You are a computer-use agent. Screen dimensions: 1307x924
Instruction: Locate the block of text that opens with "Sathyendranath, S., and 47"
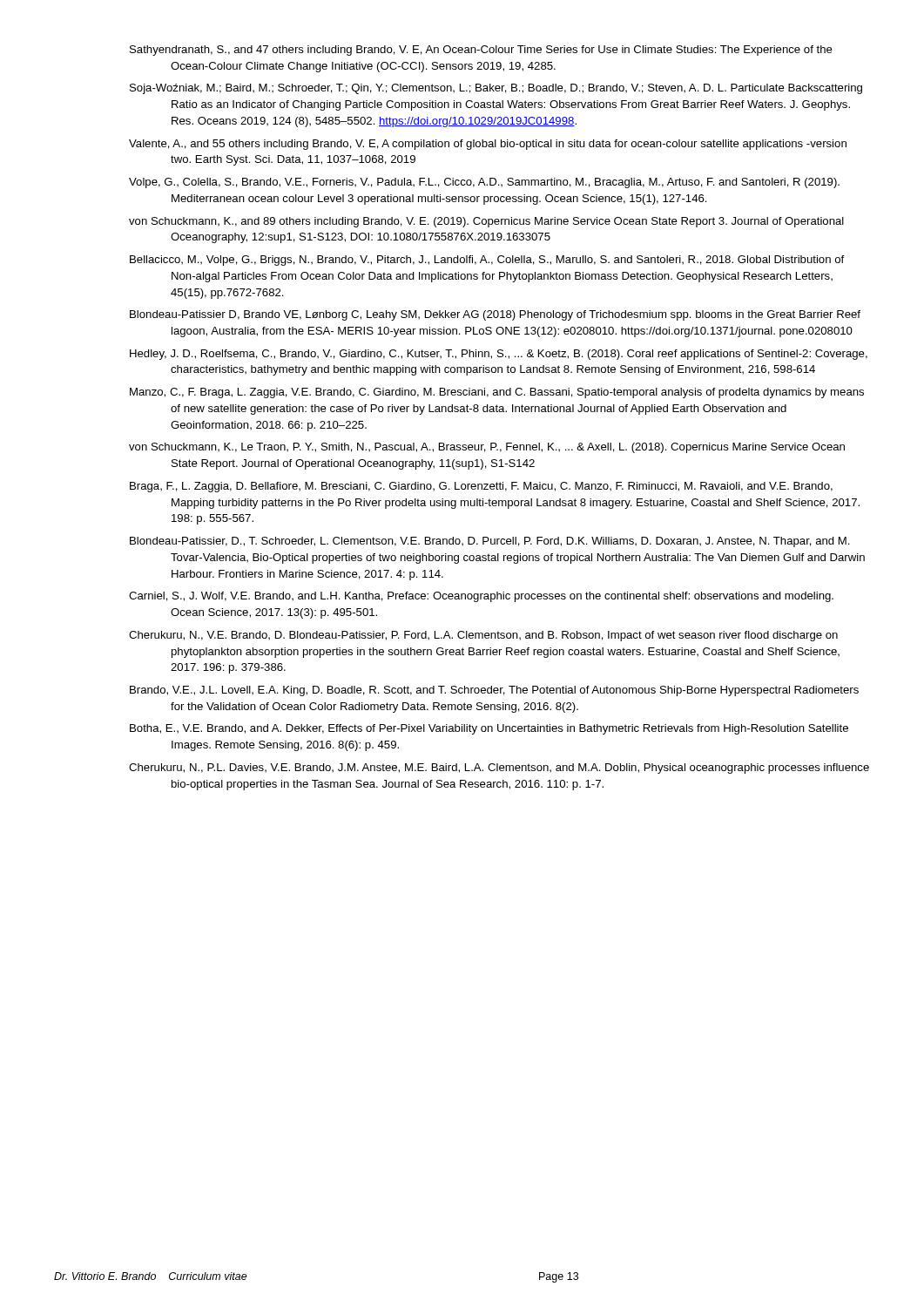point(481,57)
